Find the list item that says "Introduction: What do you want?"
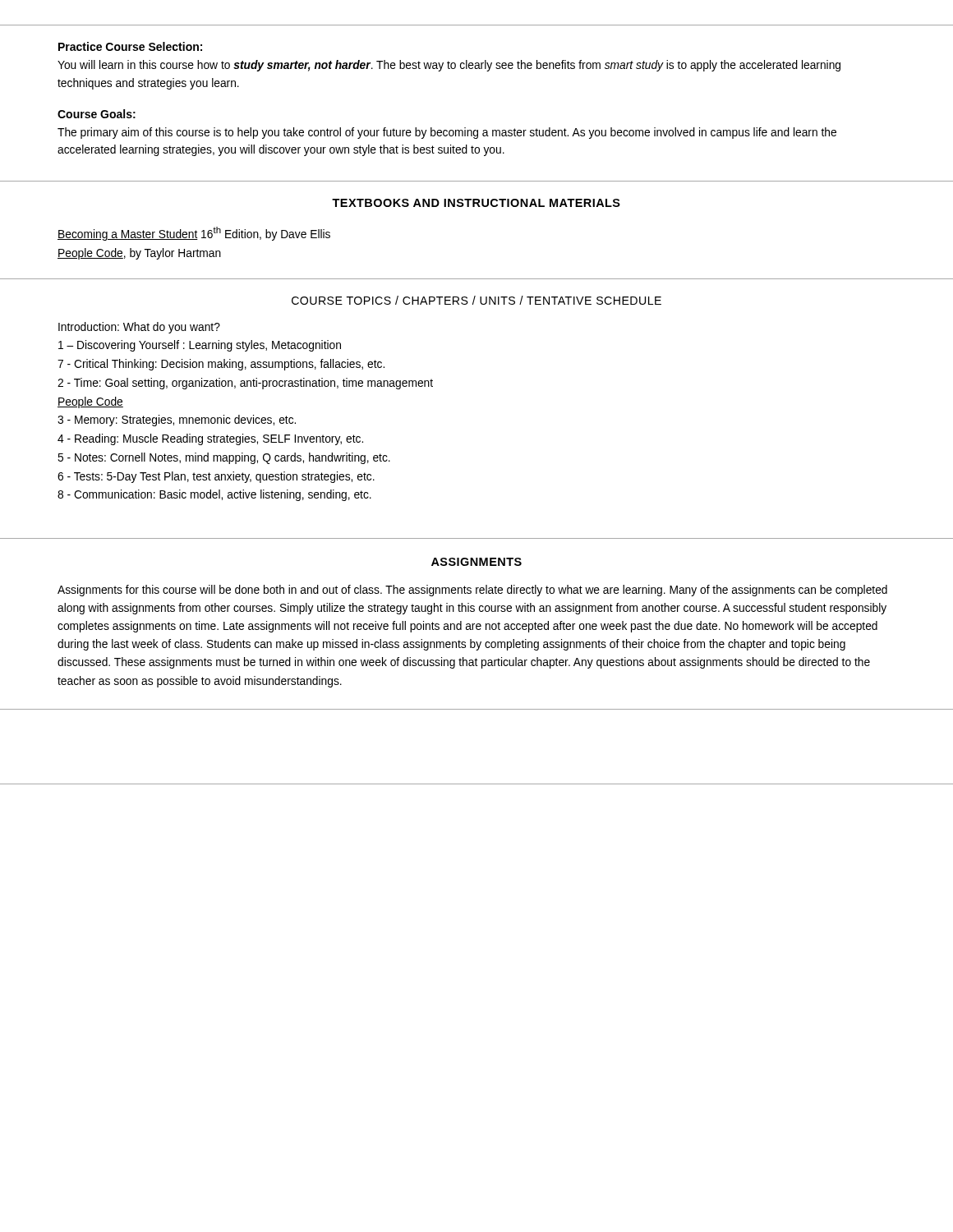 click(139, 327)
